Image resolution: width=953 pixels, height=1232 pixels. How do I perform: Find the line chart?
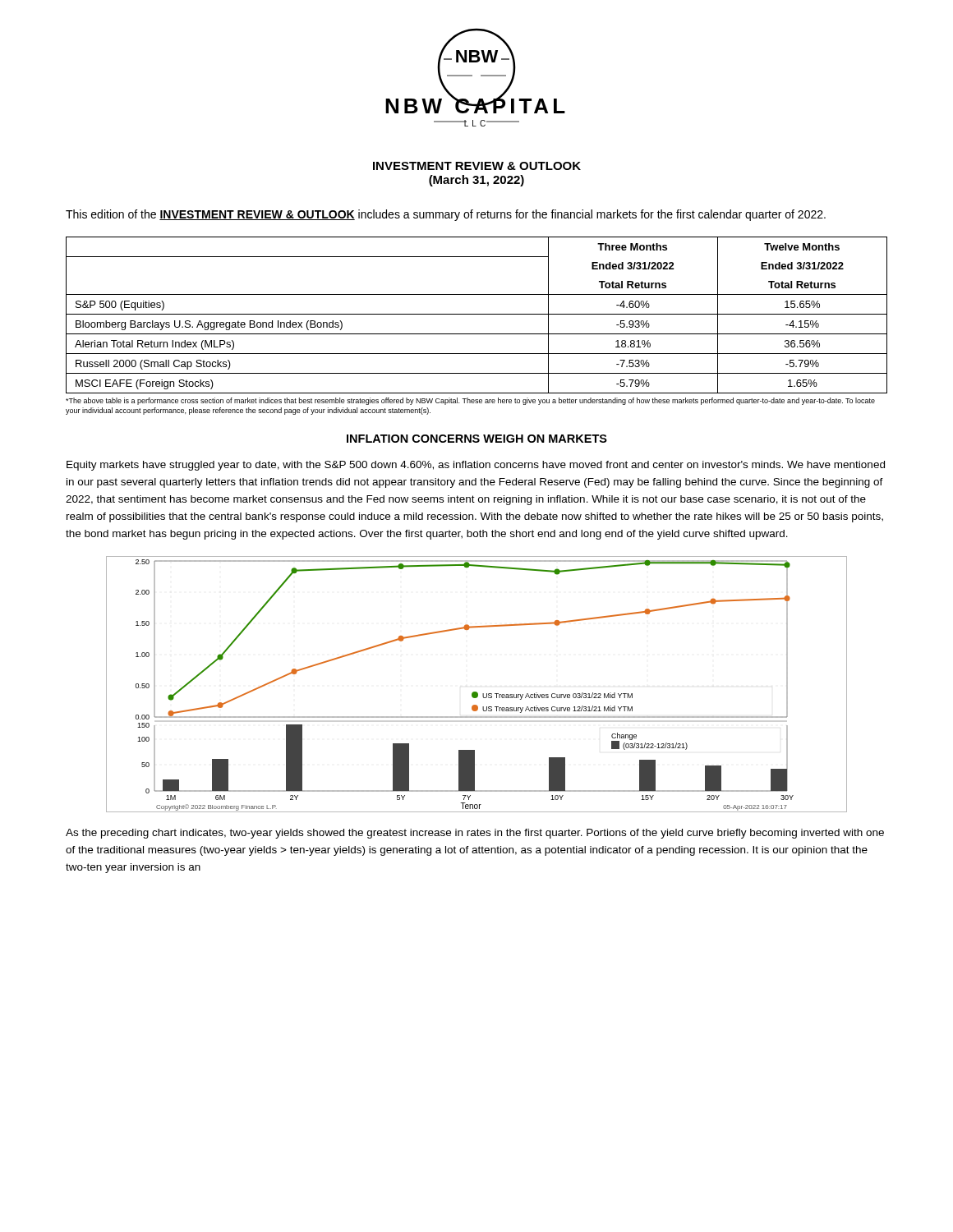(x=476, y=685)
